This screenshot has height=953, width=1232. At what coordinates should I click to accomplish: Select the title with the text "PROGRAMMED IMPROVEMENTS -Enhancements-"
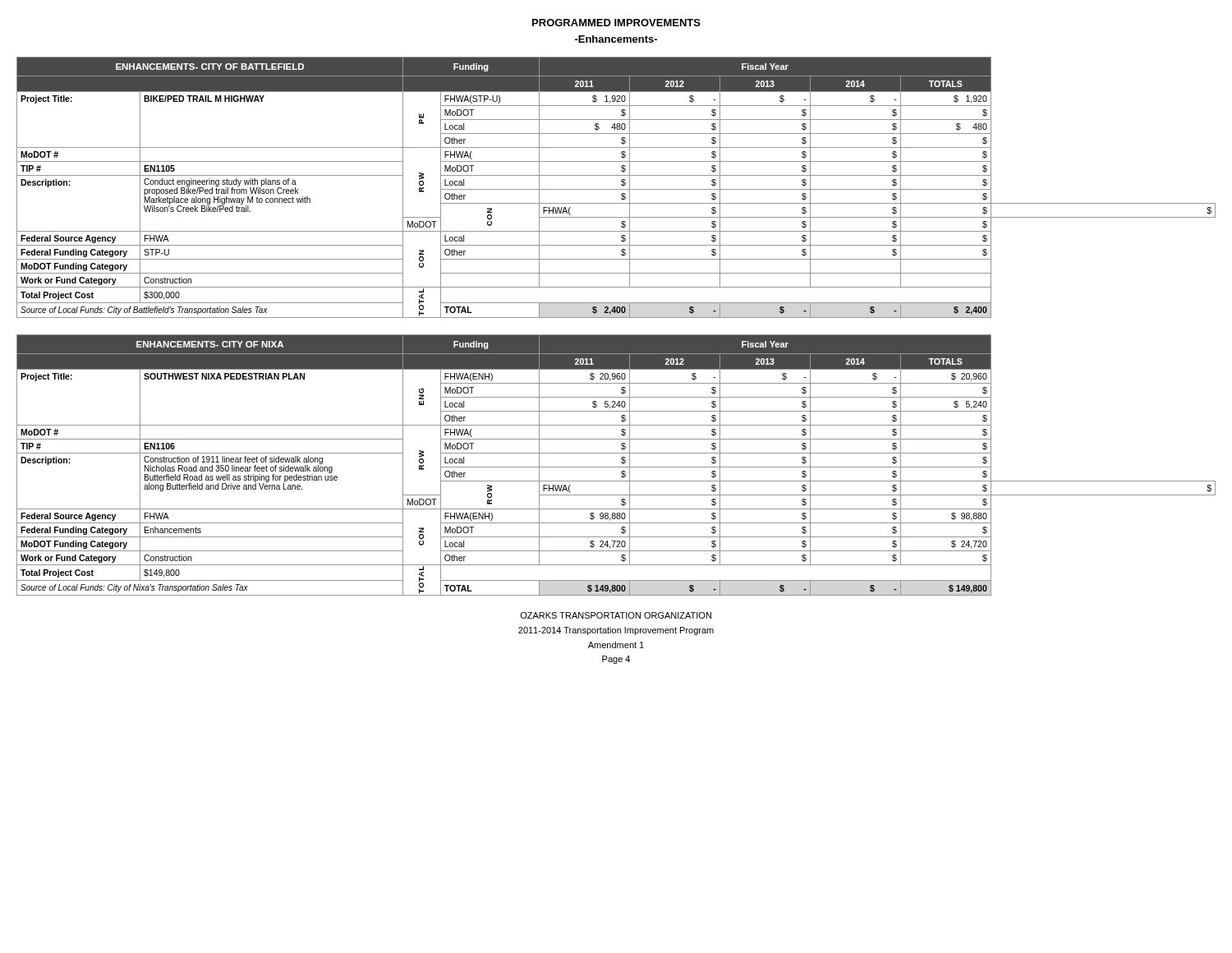[x=616, y=31]
